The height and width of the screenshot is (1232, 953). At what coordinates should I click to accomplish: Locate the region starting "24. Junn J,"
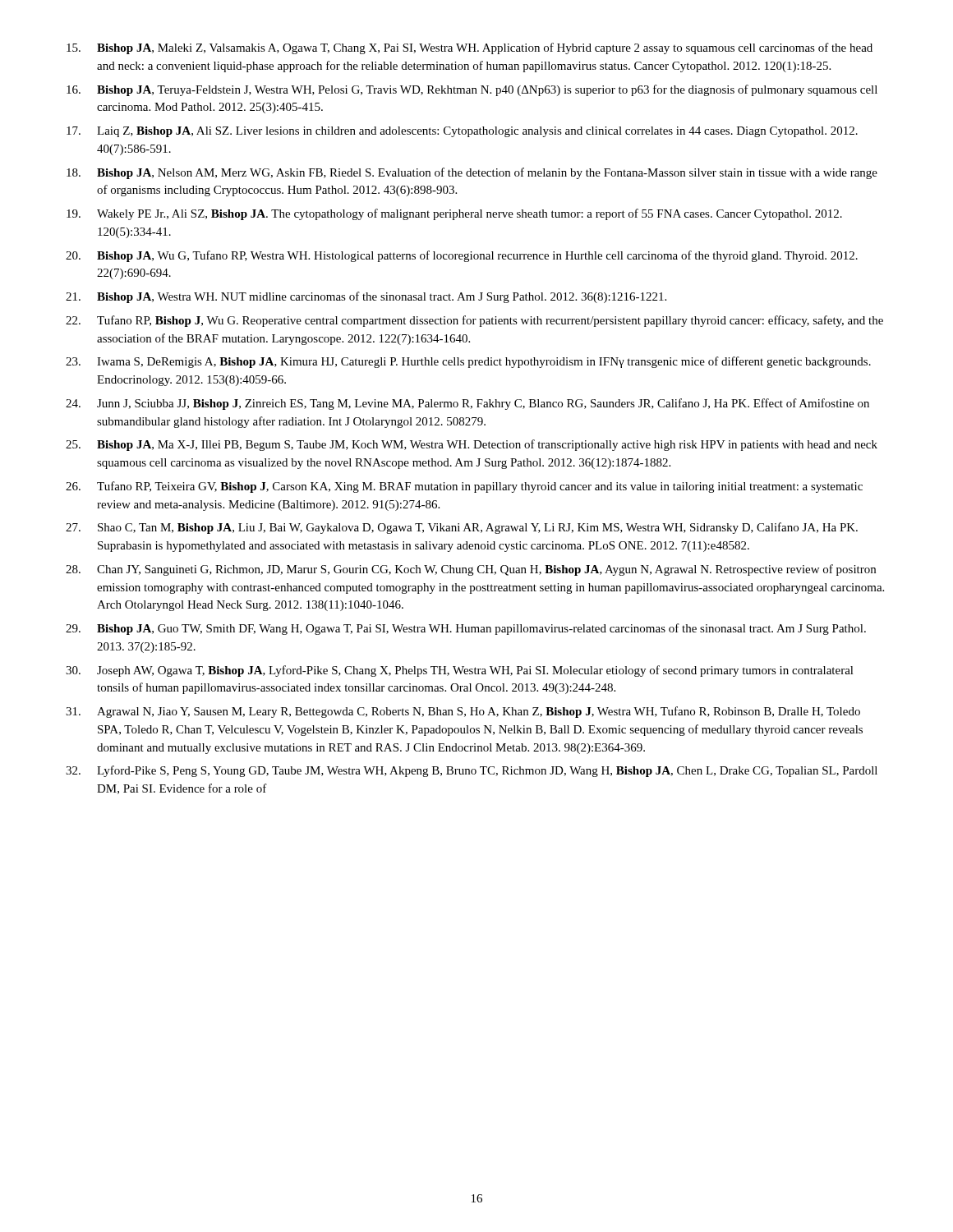pos(476,413)
